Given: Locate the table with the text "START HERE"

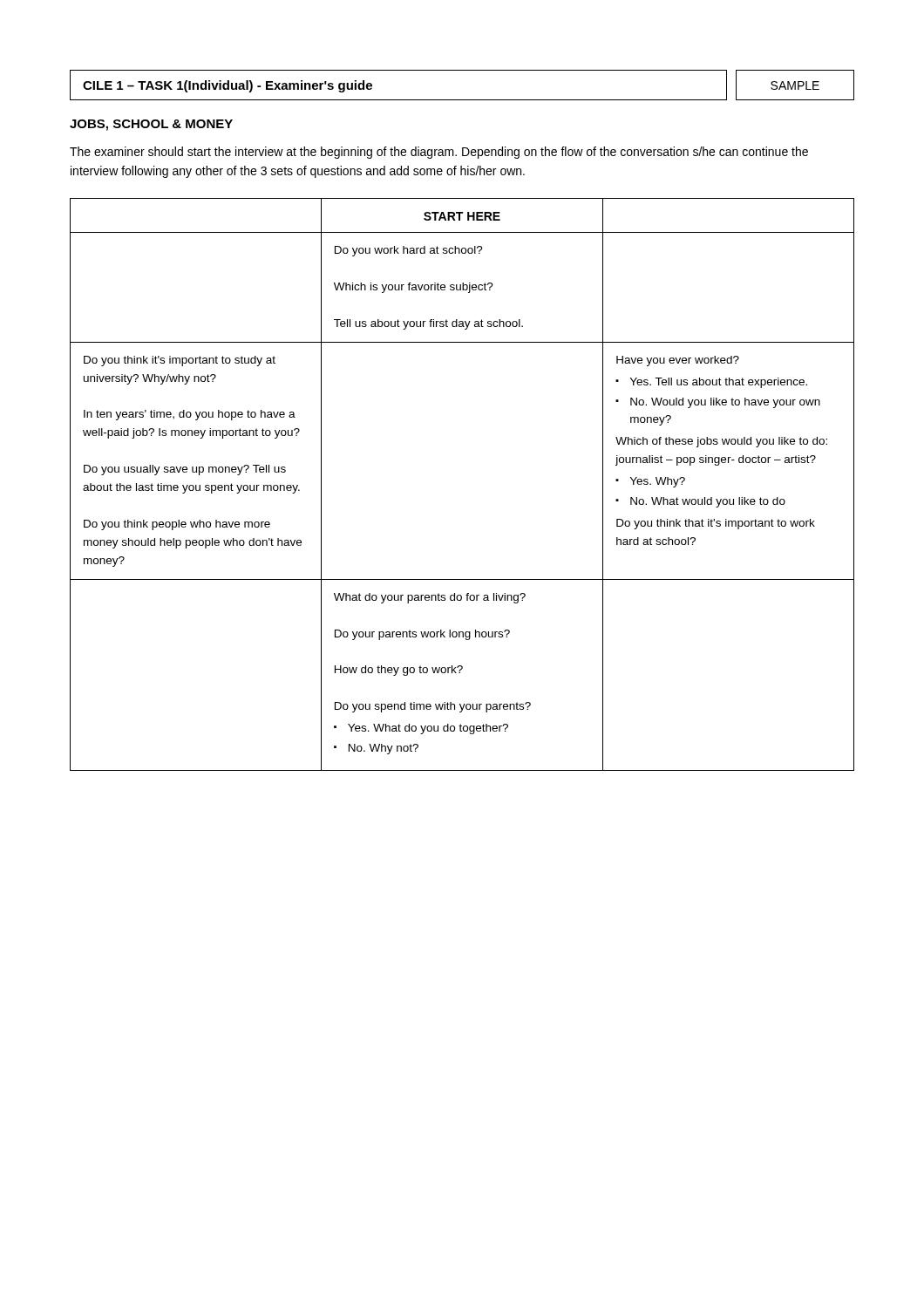Looking at the screenshot, I should [x=462, y=485].
